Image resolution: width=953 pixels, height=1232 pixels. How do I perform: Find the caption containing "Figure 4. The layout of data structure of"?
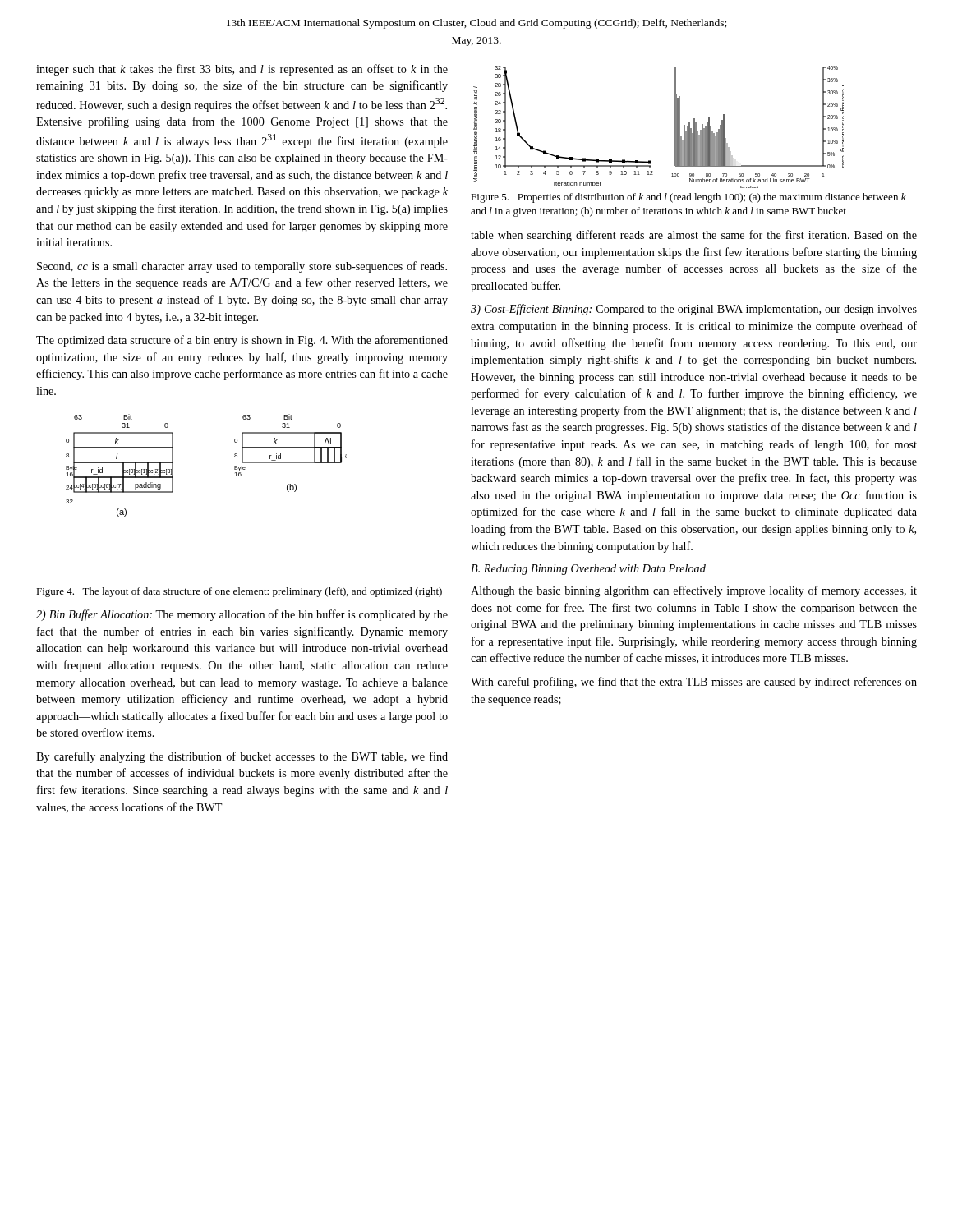click(x=239, y=591)
